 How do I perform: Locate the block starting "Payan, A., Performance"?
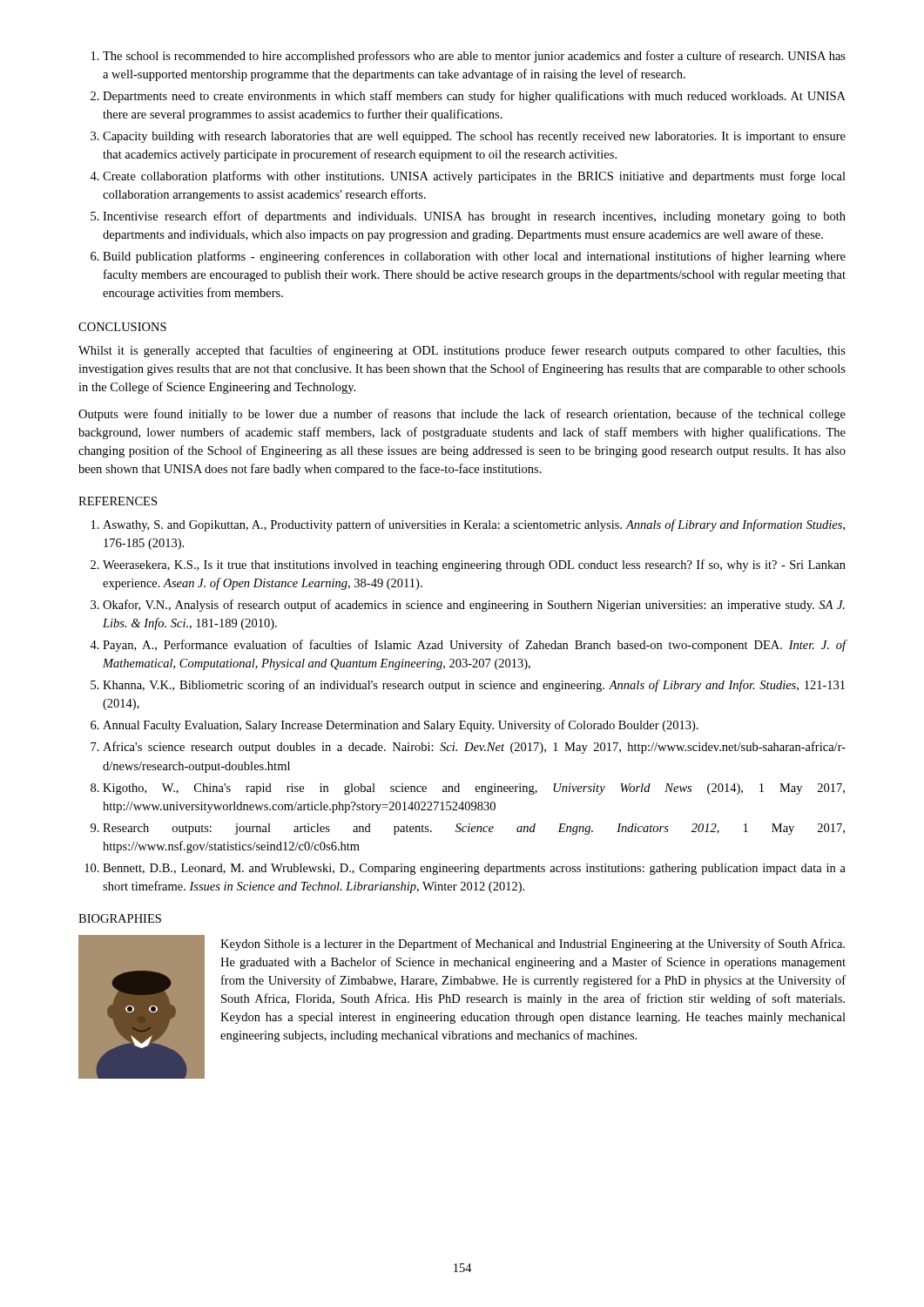tap(474, 654)
